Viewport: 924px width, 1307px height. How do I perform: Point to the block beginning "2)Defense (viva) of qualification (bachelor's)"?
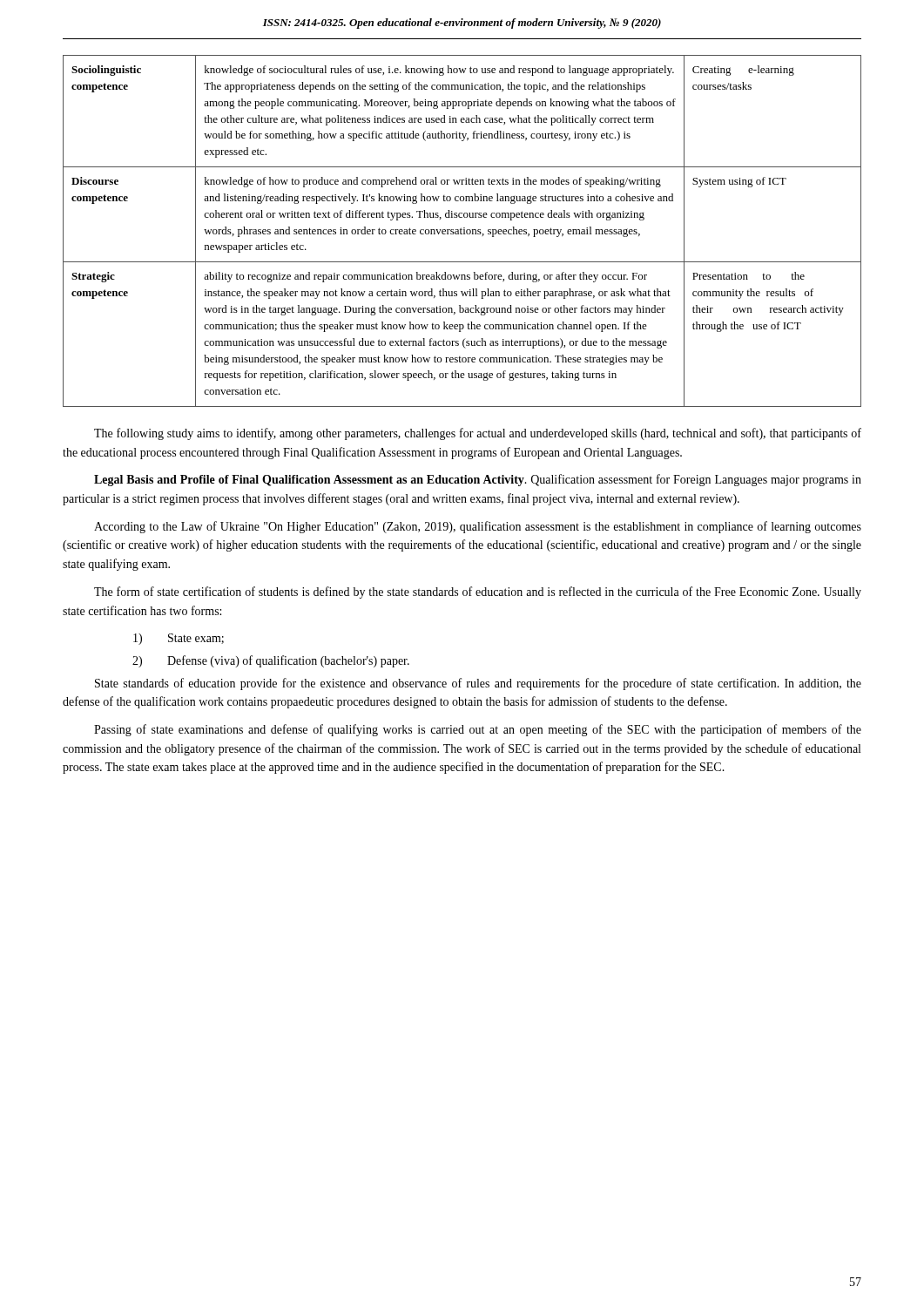[x=271, y=661]
